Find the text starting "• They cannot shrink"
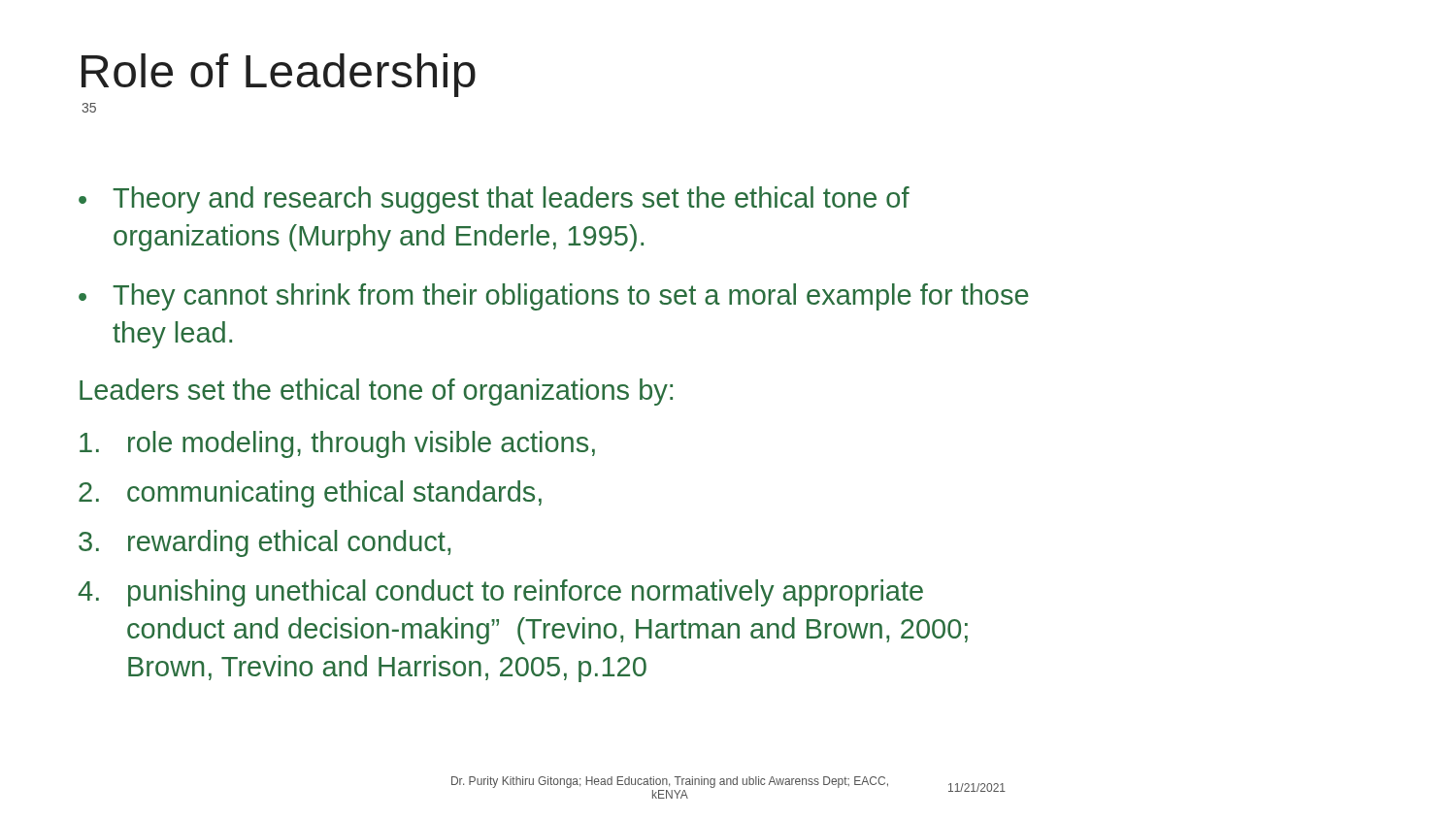1456x819 pixels. point(554,315)
